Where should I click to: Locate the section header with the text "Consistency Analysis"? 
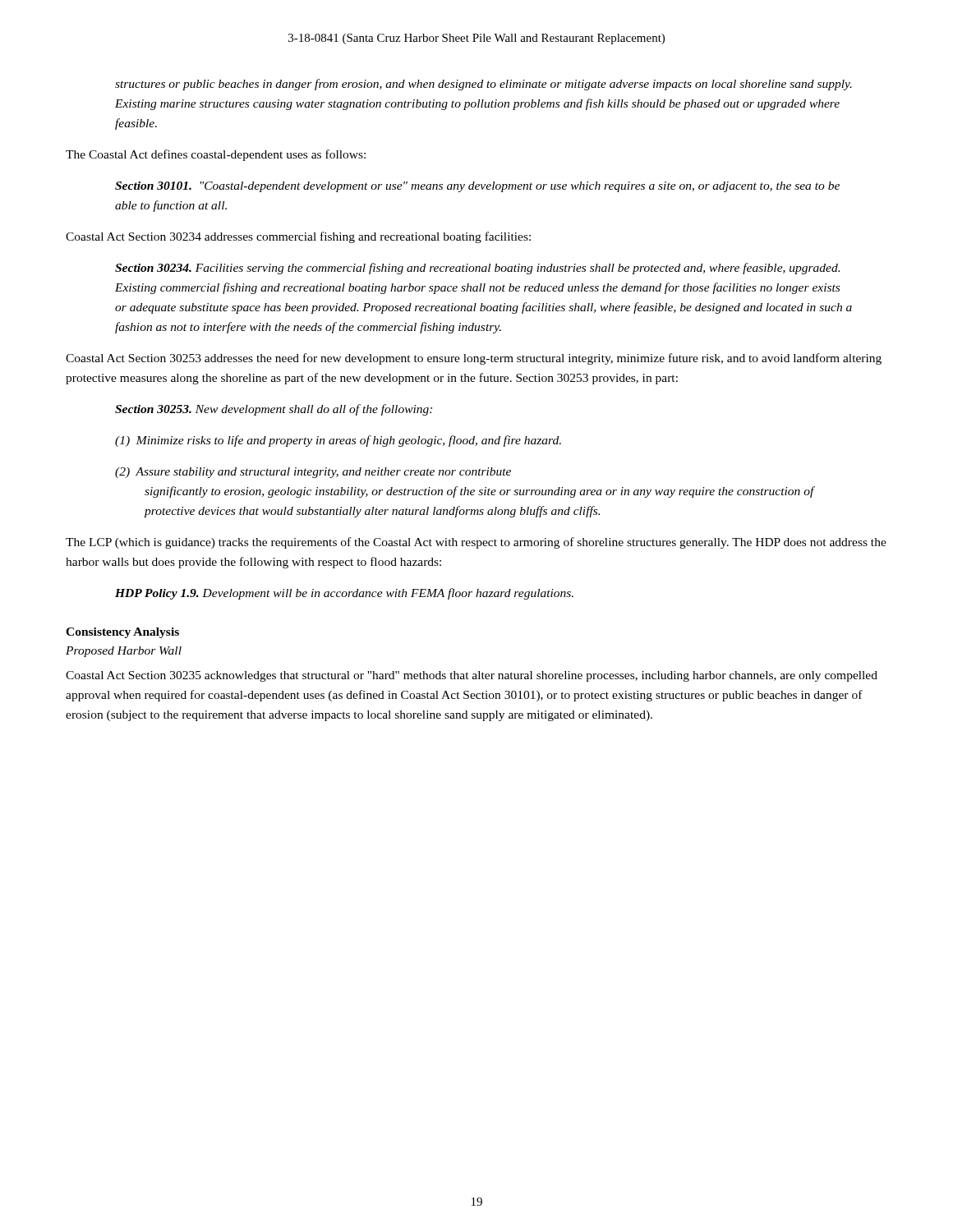(123, 631)
